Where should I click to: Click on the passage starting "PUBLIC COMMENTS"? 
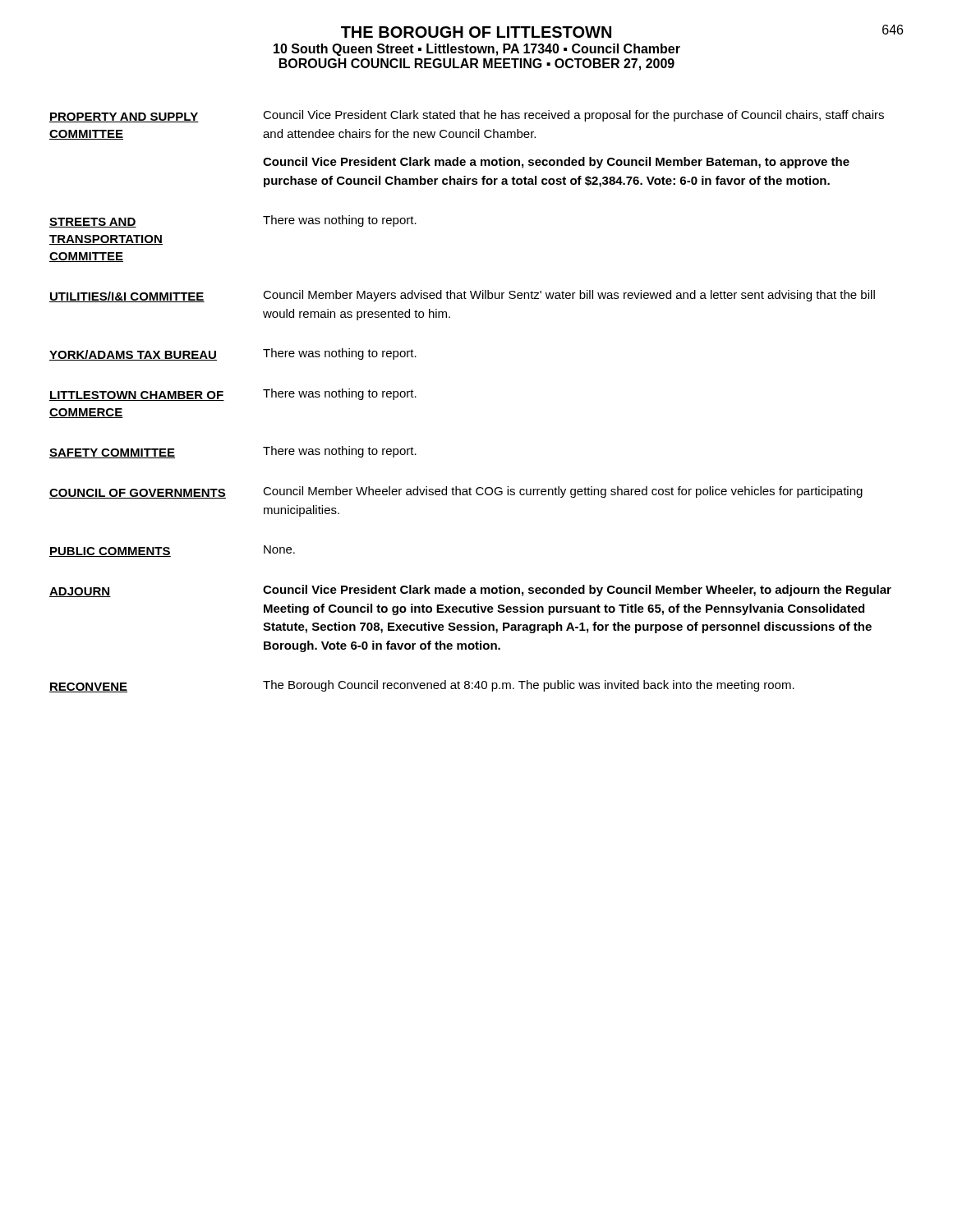pyautogui.click(x=110, y=551)
